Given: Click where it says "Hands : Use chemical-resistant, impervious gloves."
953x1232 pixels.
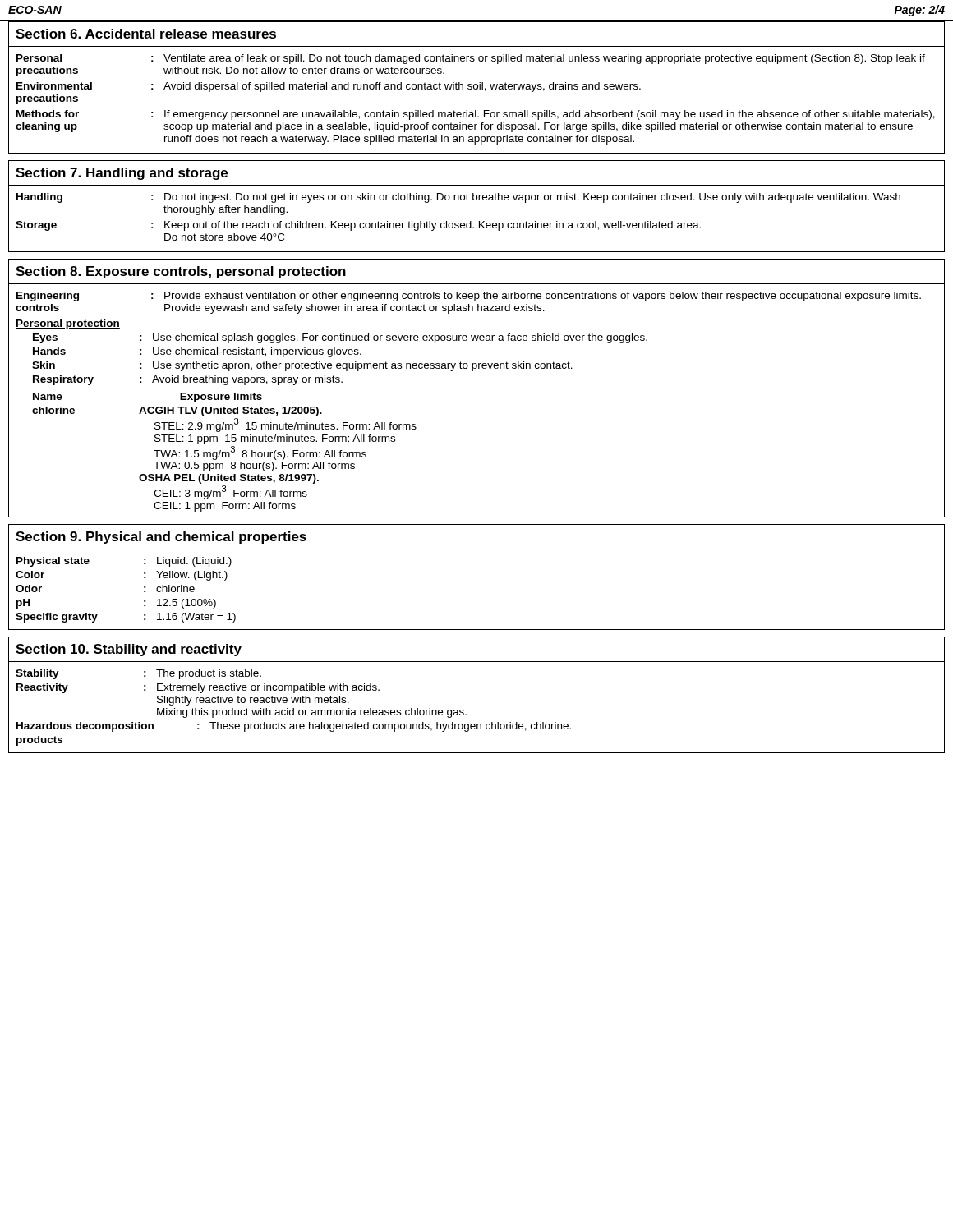Looking at the screenshot, I should point(485,351).
